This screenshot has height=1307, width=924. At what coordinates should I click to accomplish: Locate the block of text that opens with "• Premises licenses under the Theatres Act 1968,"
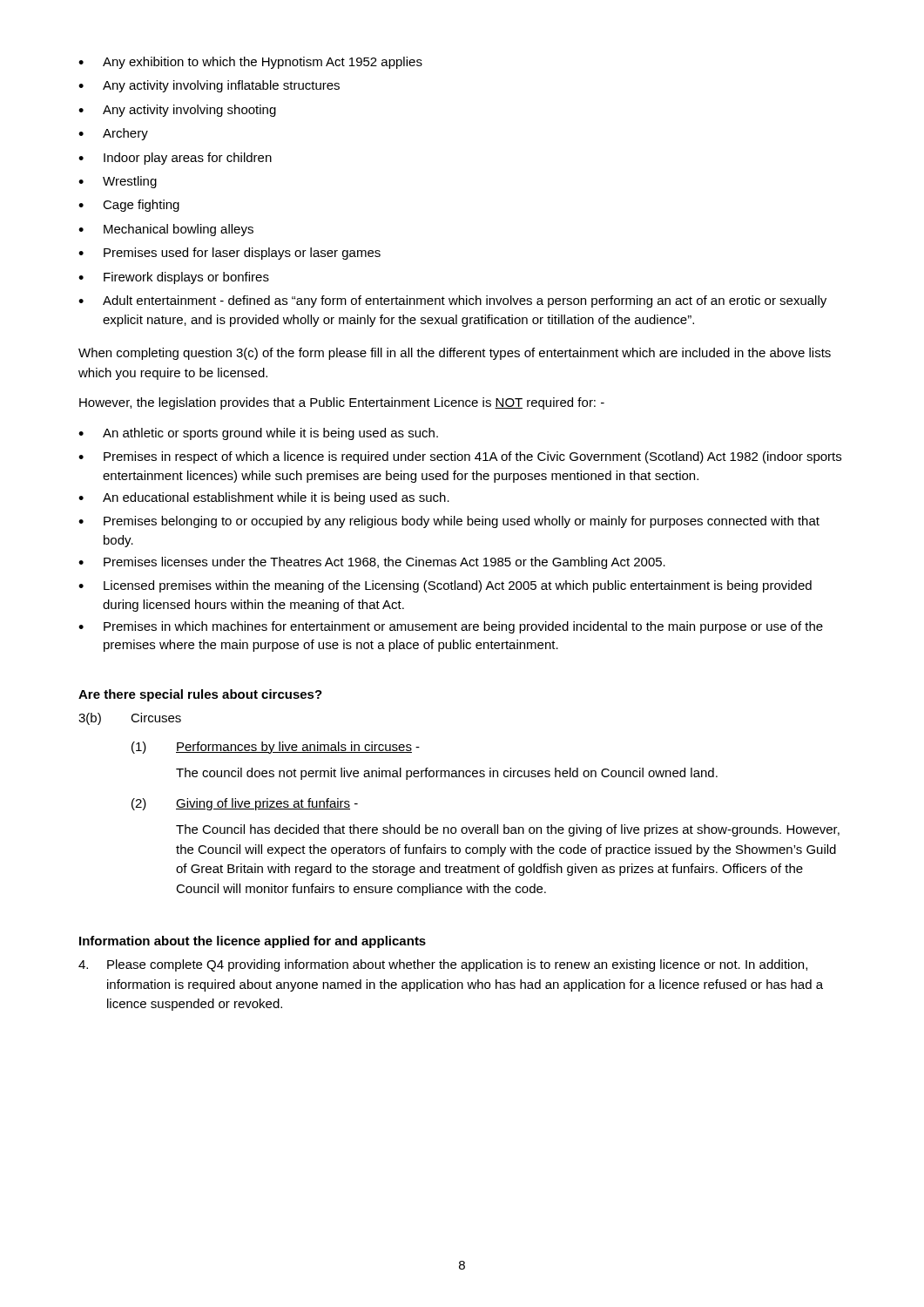(x=462, y=563)
